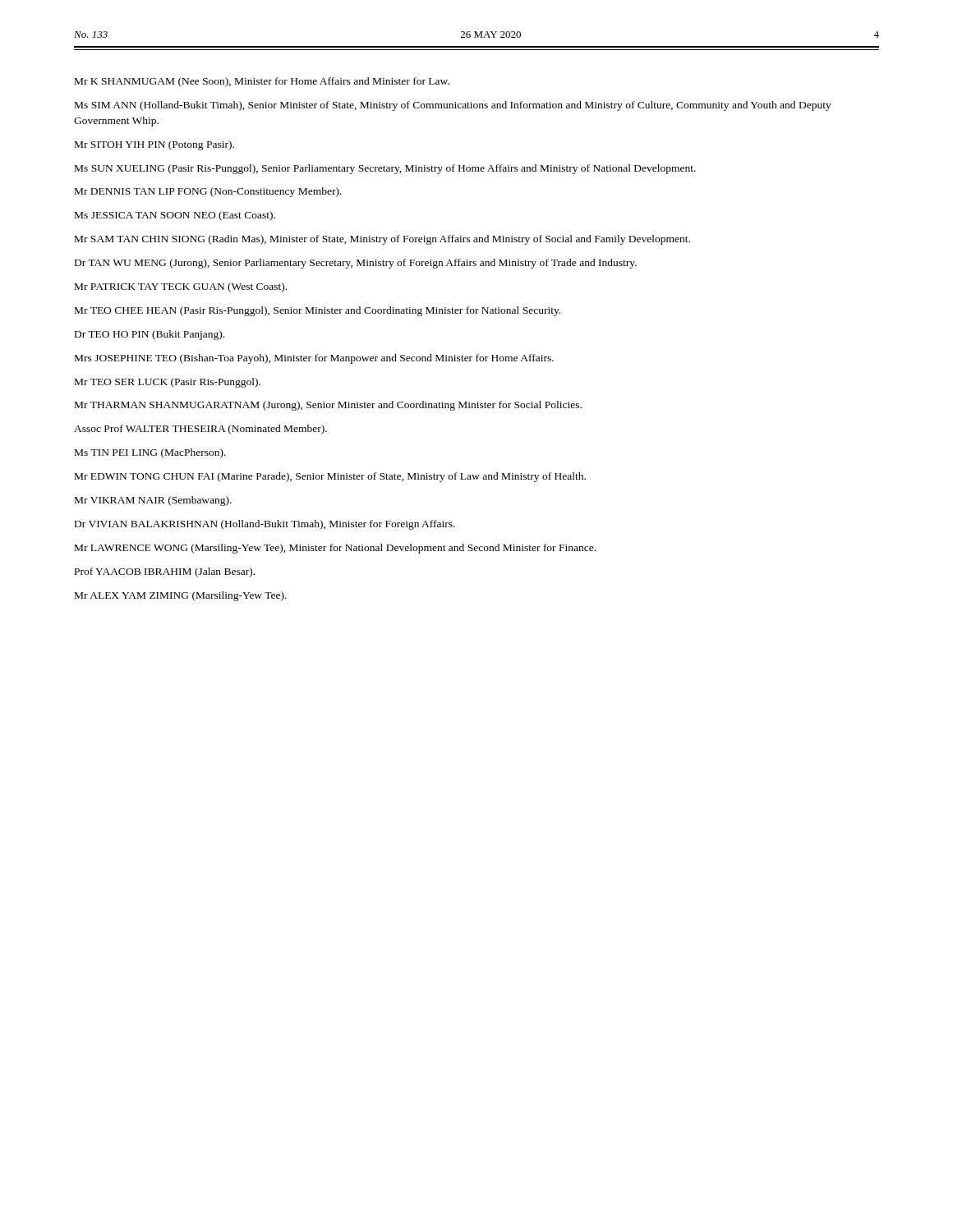Screen dimensions: 1232x953
Task: Locate the region starting "Dr VIVIAN BALAKRISHNAN (Holland-Bukit Timah), Minister"
Action: 265,525
